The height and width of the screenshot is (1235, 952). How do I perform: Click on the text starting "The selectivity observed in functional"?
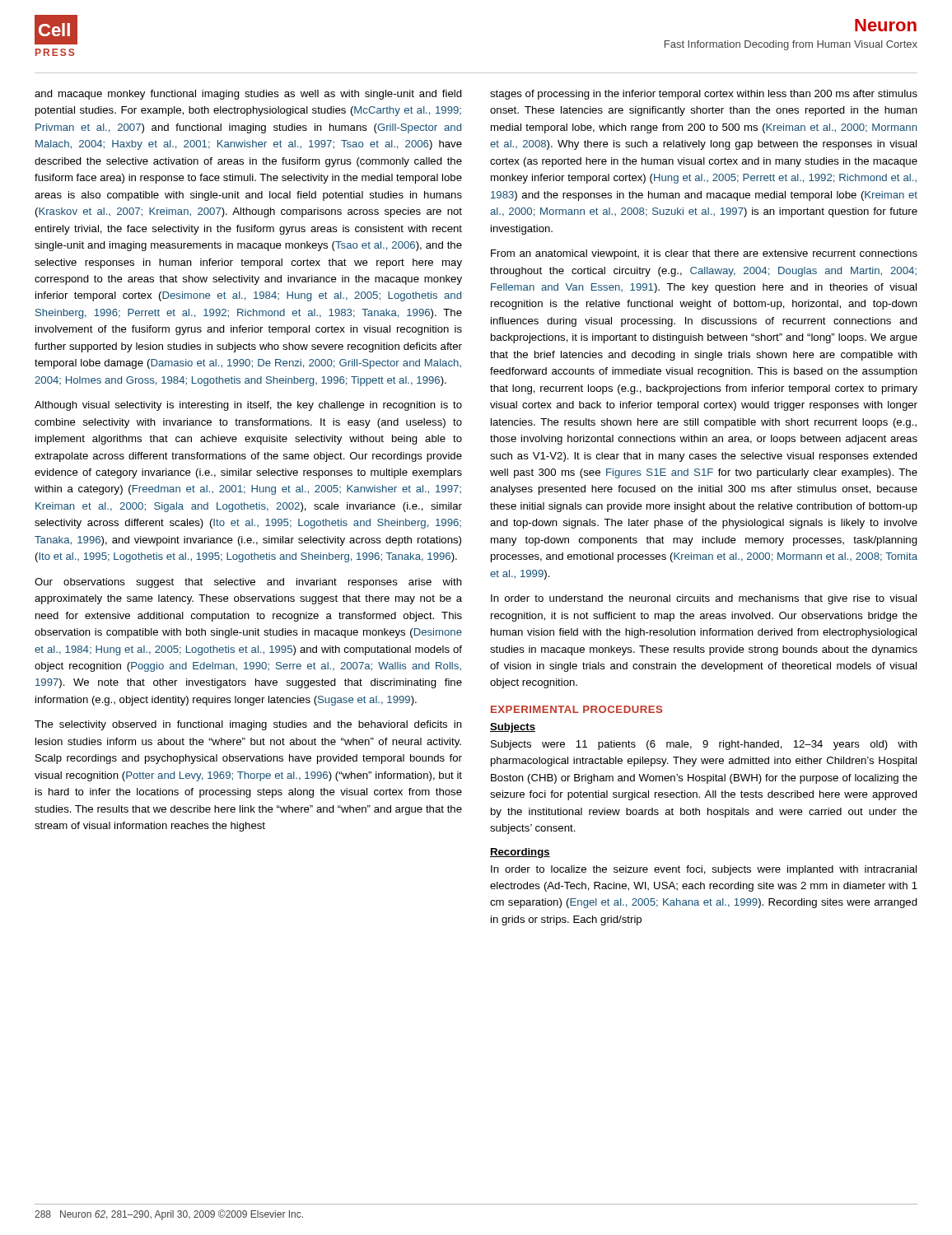[248, 776]
